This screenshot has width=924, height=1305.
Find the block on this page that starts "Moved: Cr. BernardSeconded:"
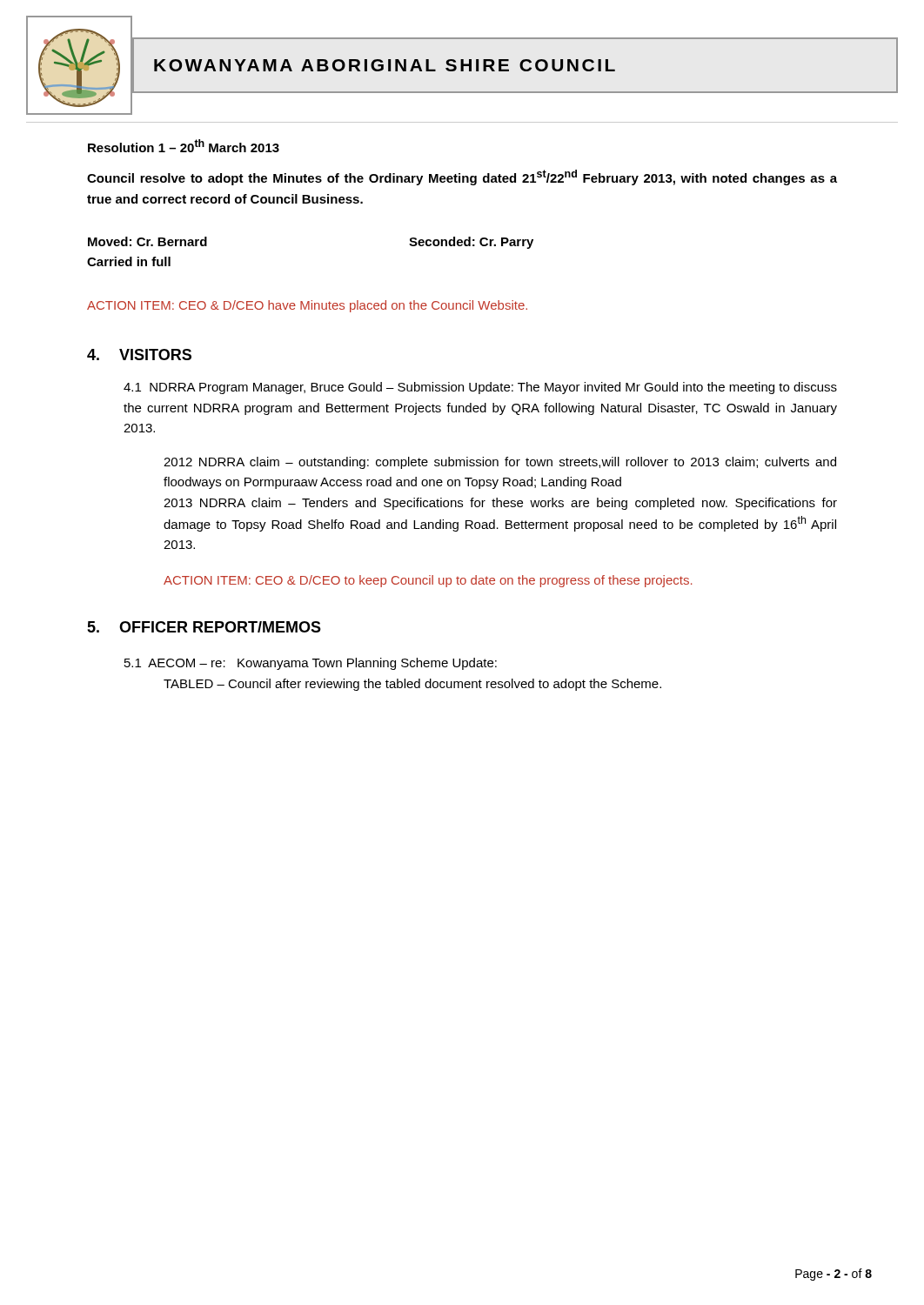148,242
